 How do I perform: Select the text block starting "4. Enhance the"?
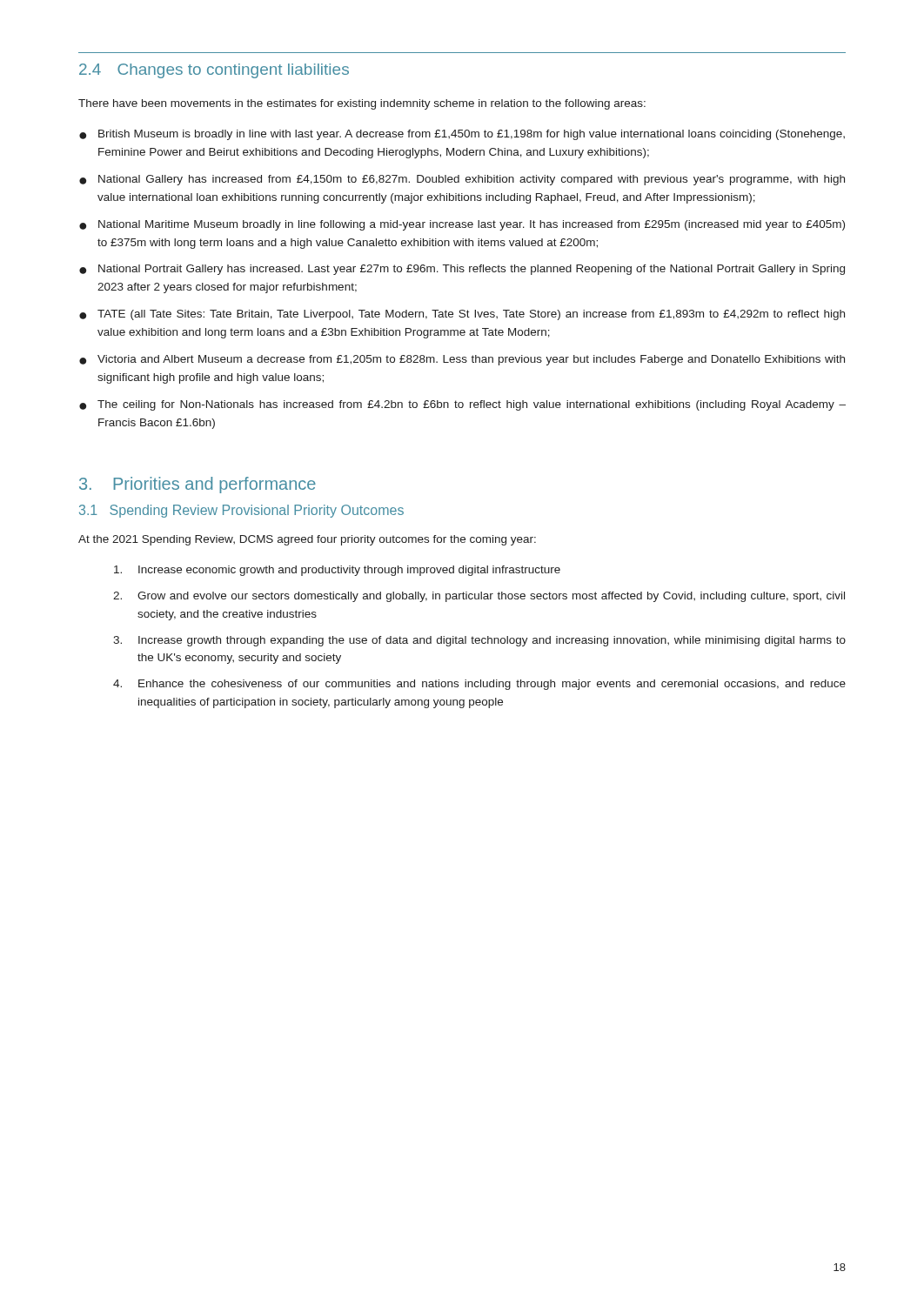tap(479, 694)
